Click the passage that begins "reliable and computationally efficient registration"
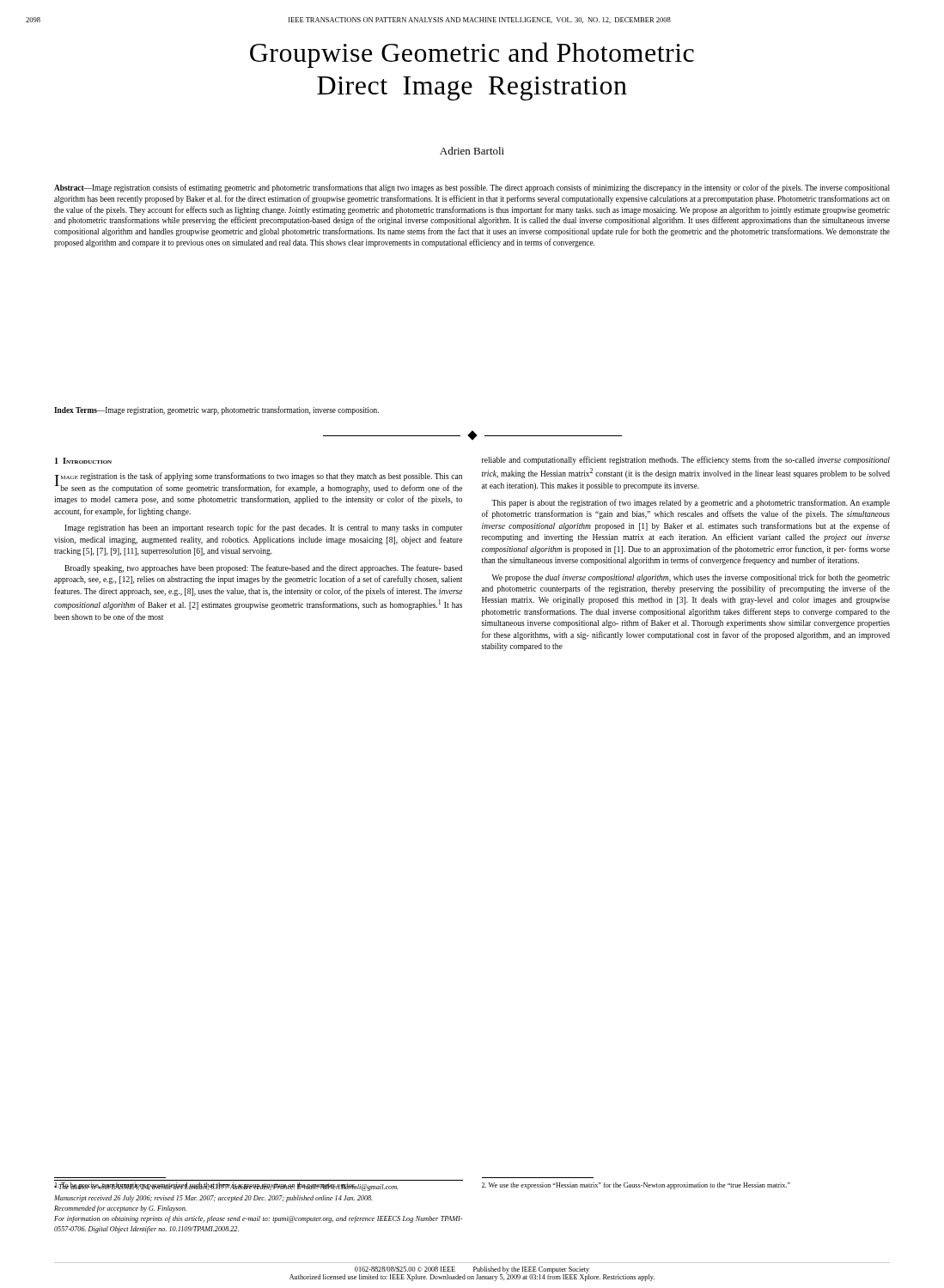The width and height of the screenshot is (944, 1288). coord(686,473)
